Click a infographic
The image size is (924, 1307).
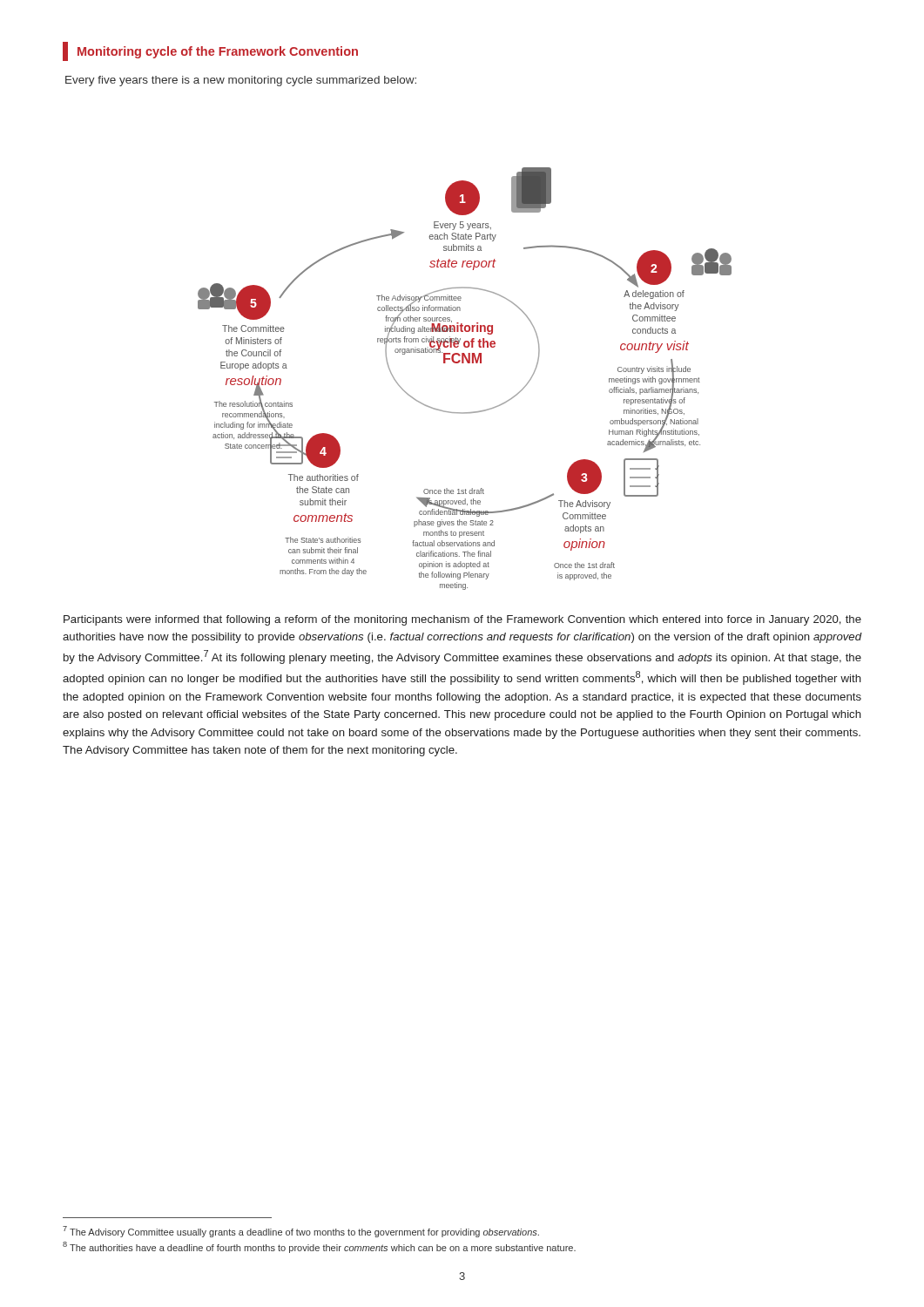[462, 346]
